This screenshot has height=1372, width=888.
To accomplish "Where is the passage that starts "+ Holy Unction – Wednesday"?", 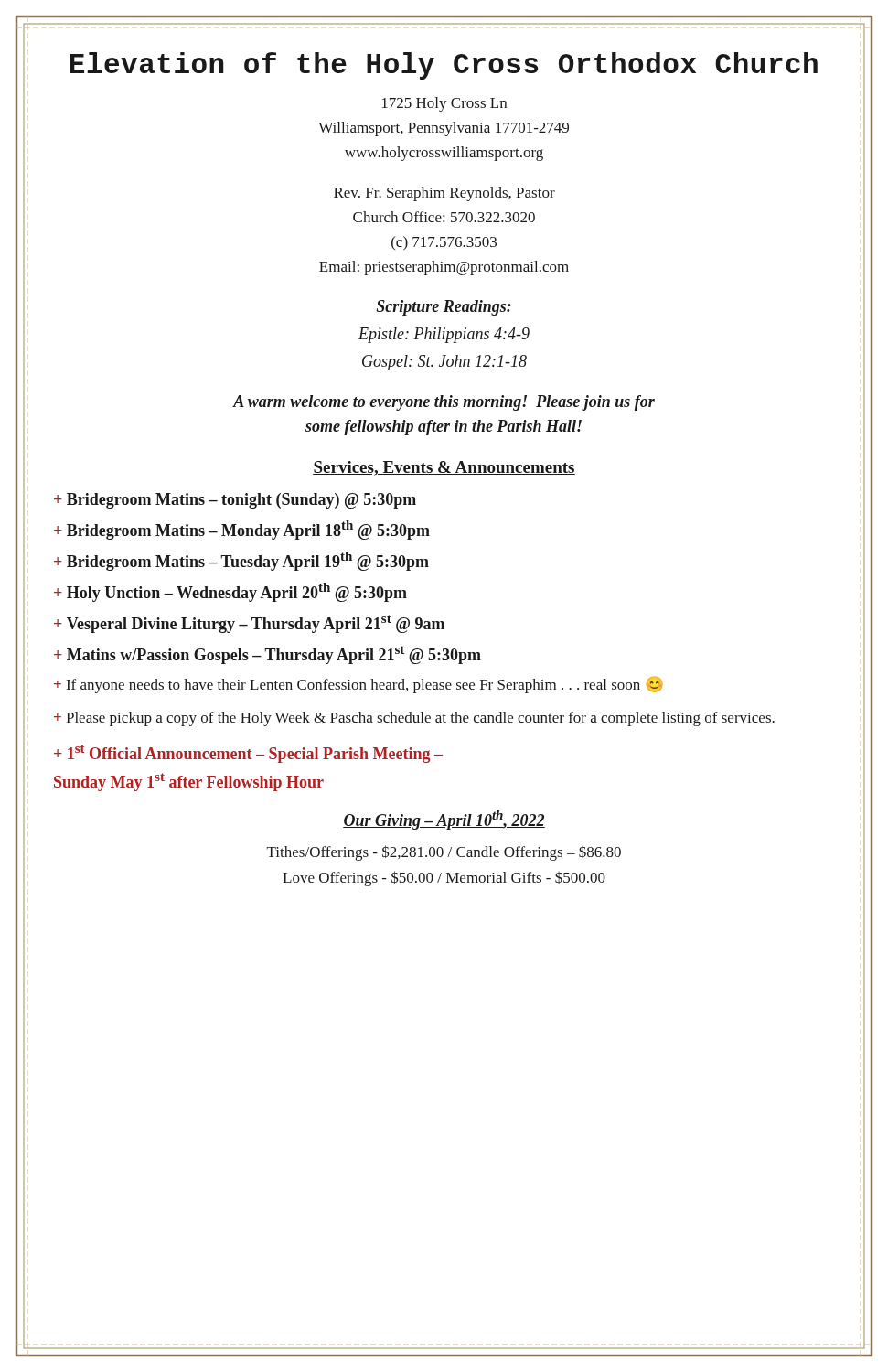I will point(230,591).
